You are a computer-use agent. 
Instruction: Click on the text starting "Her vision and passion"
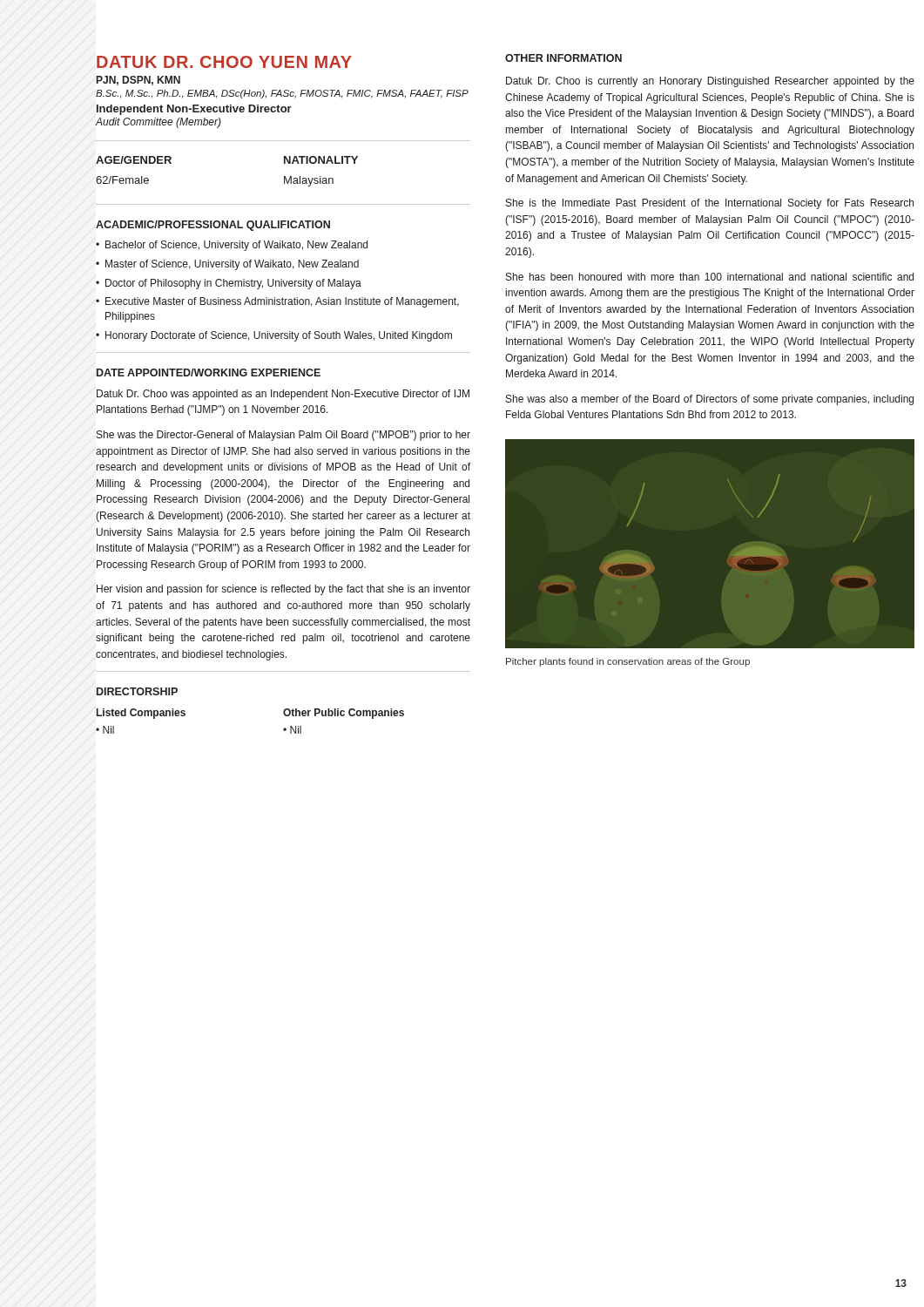point(283,622)
